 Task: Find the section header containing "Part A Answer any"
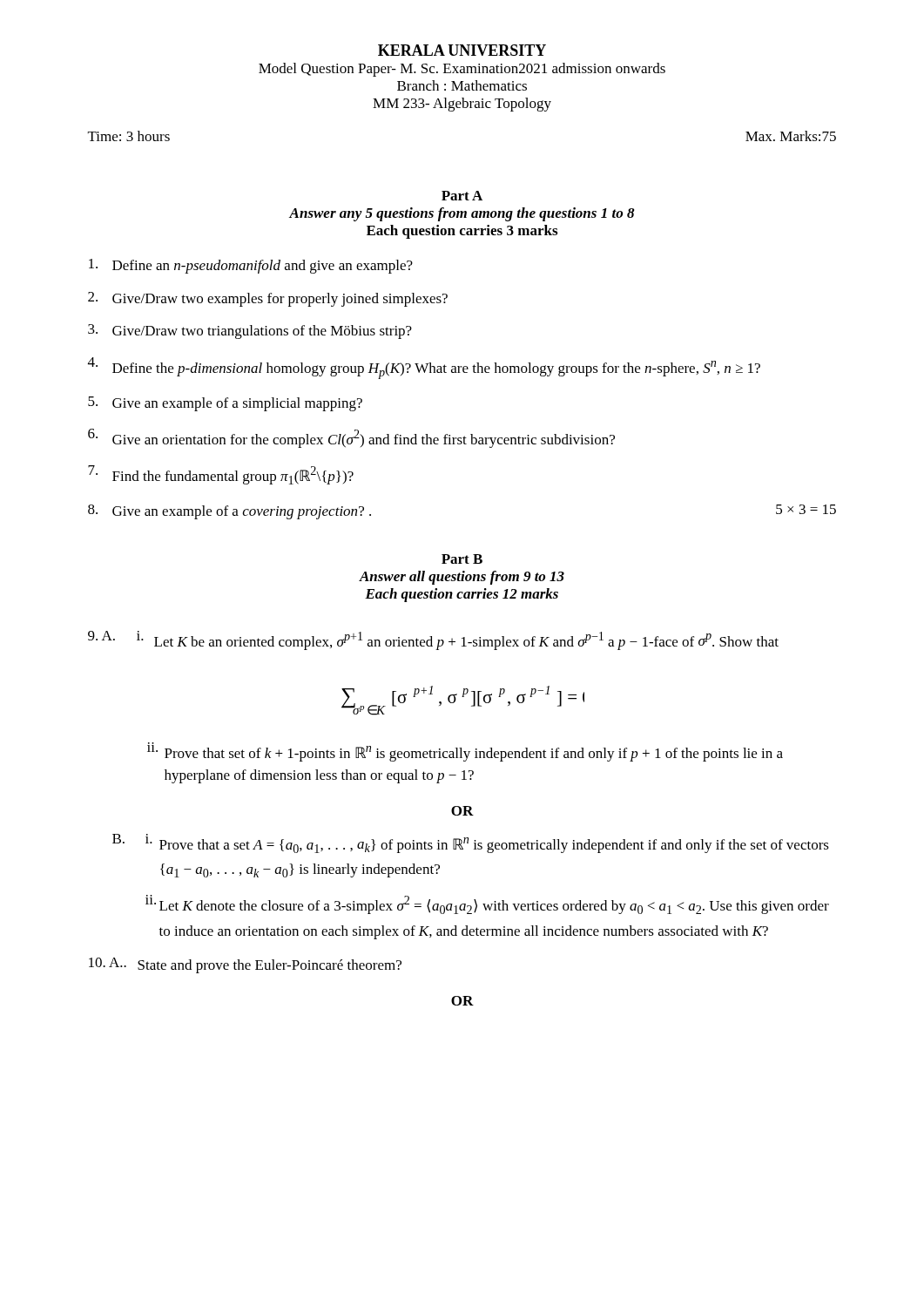(462, 213)
